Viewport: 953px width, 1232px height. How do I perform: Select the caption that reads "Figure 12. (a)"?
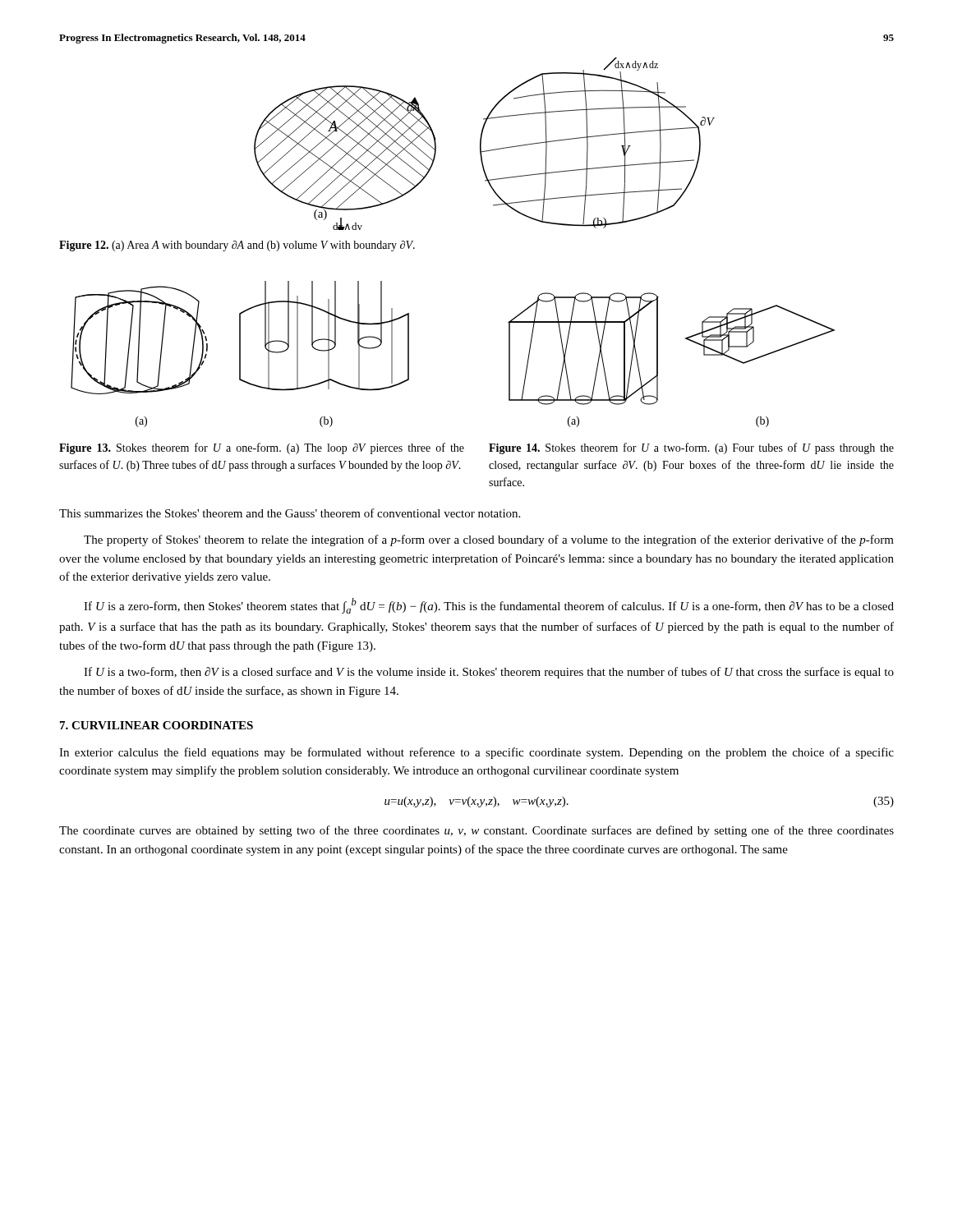pyautogui.click(x=237, y=245)
